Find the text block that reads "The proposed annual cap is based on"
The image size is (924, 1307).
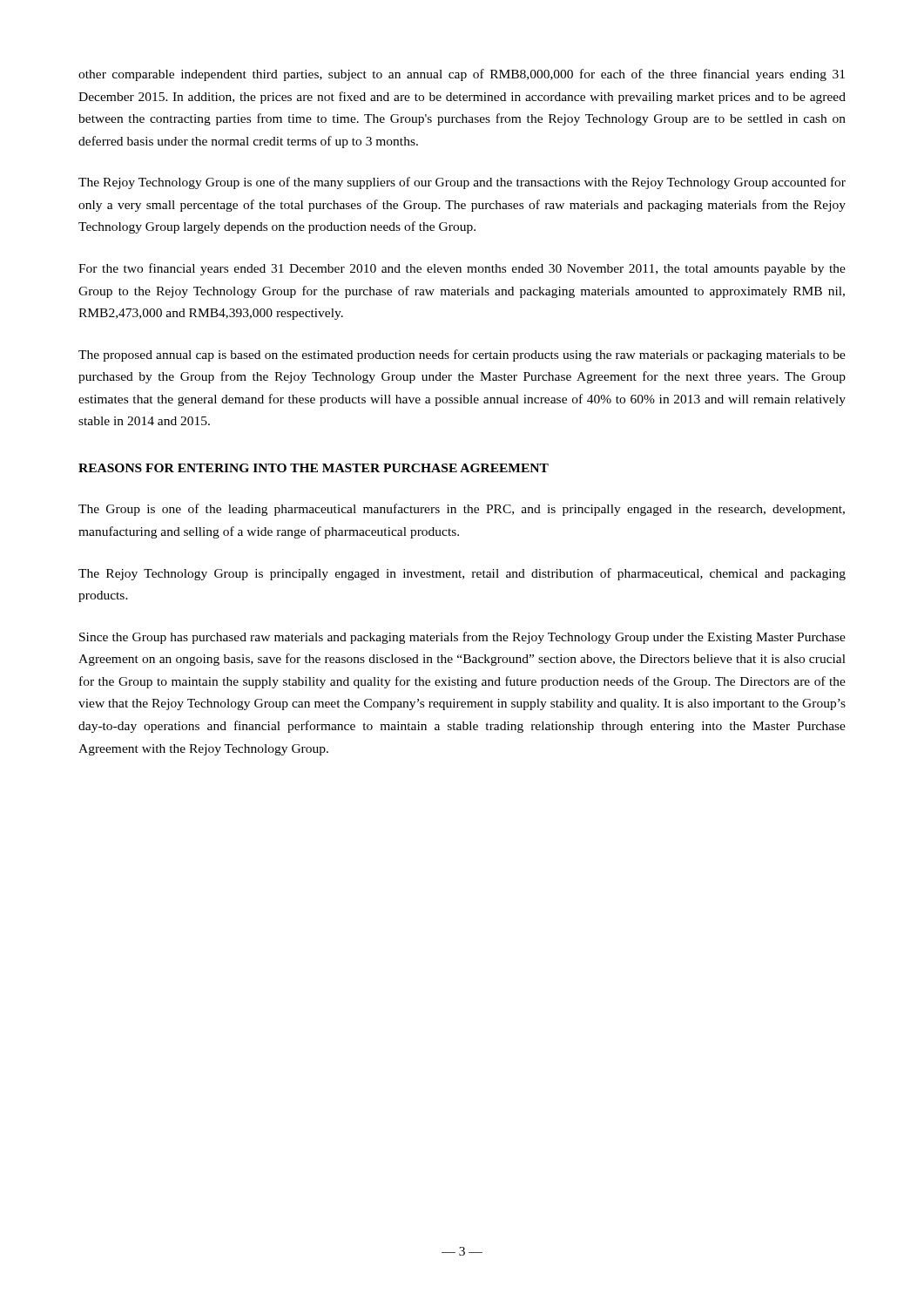[462, 387]
